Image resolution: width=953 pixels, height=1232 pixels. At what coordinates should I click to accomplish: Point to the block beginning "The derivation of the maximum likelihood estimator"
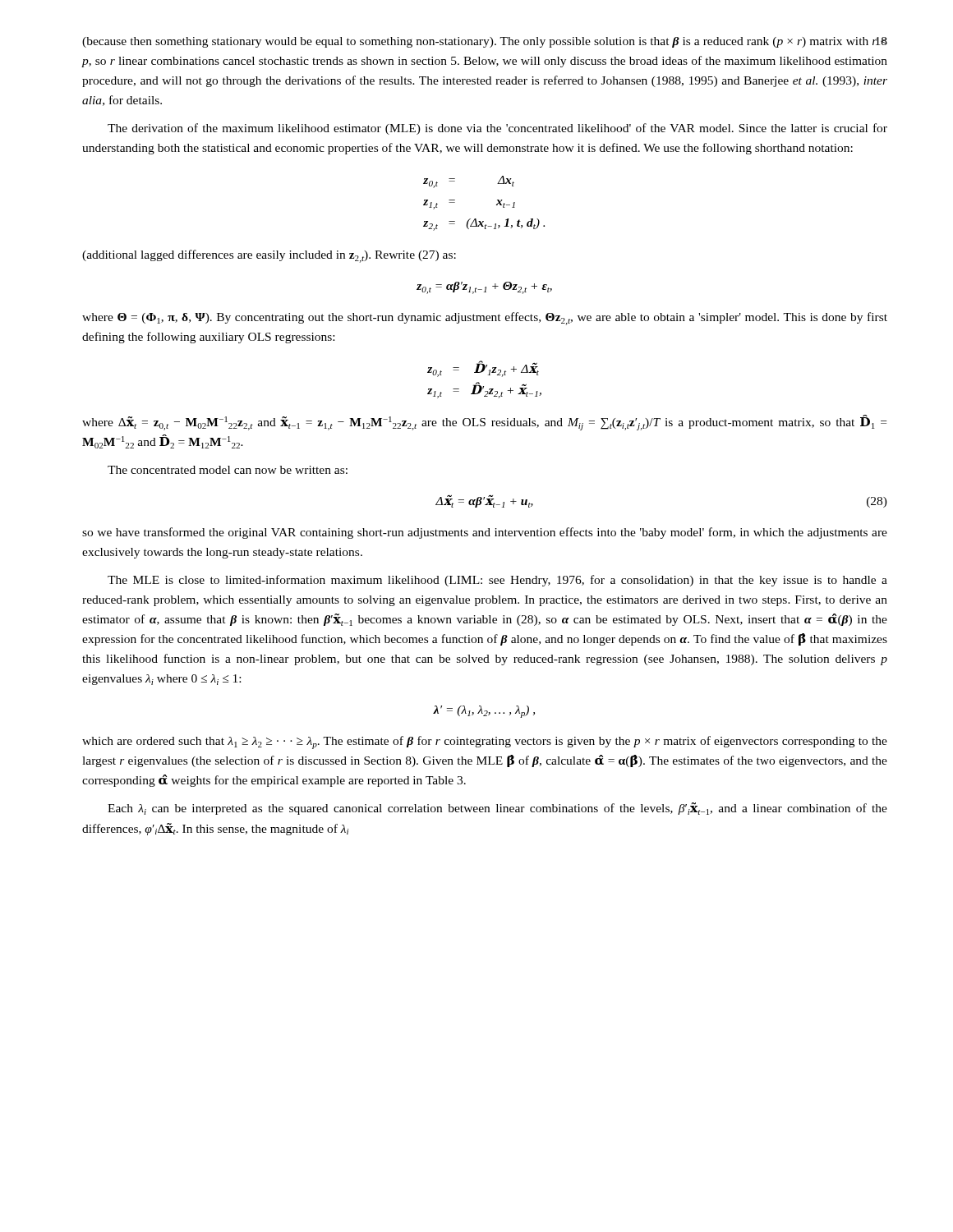(485, 138)
